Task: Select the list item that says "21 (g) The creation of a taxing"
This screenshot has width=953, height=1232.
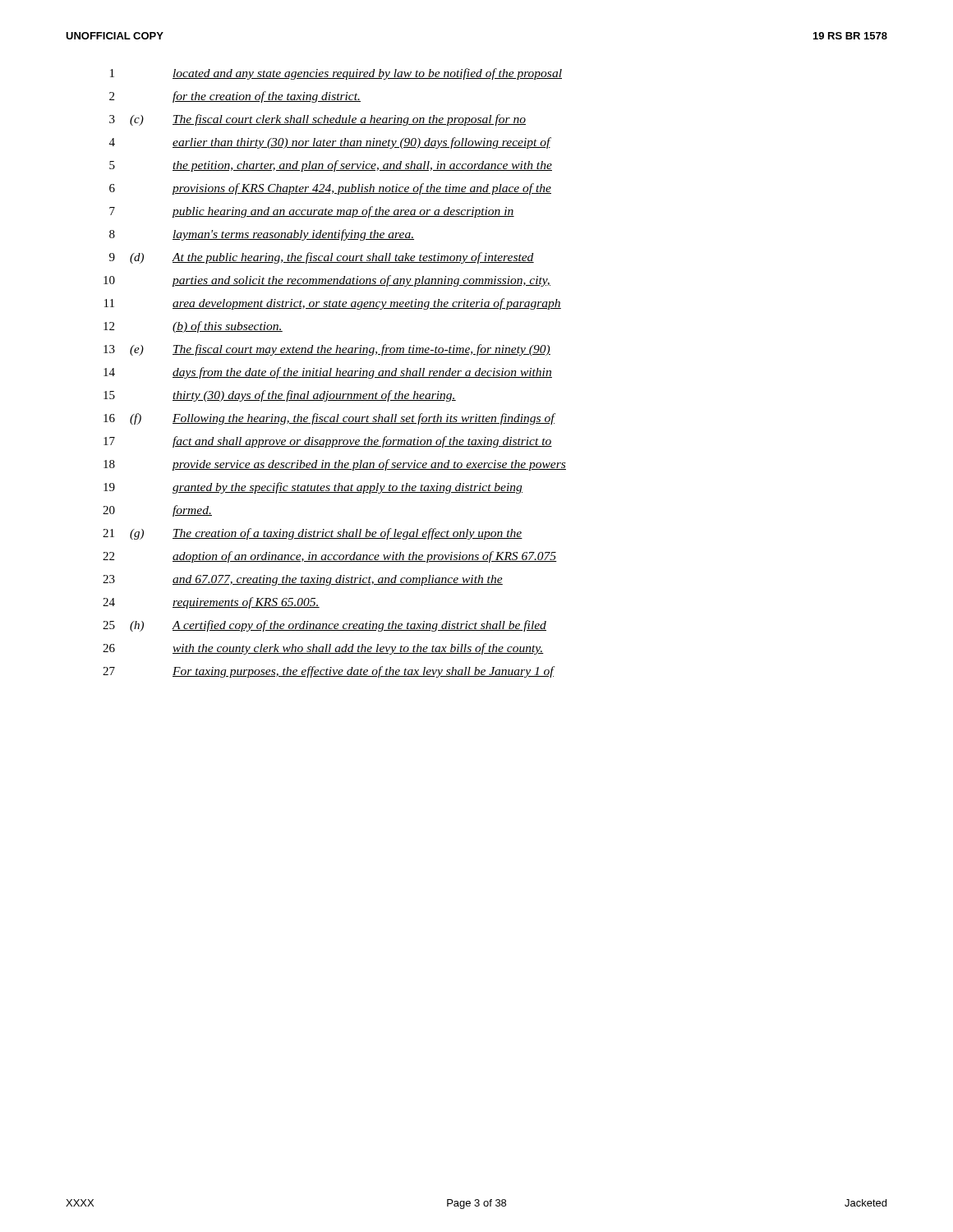Action: pos(476,533)
